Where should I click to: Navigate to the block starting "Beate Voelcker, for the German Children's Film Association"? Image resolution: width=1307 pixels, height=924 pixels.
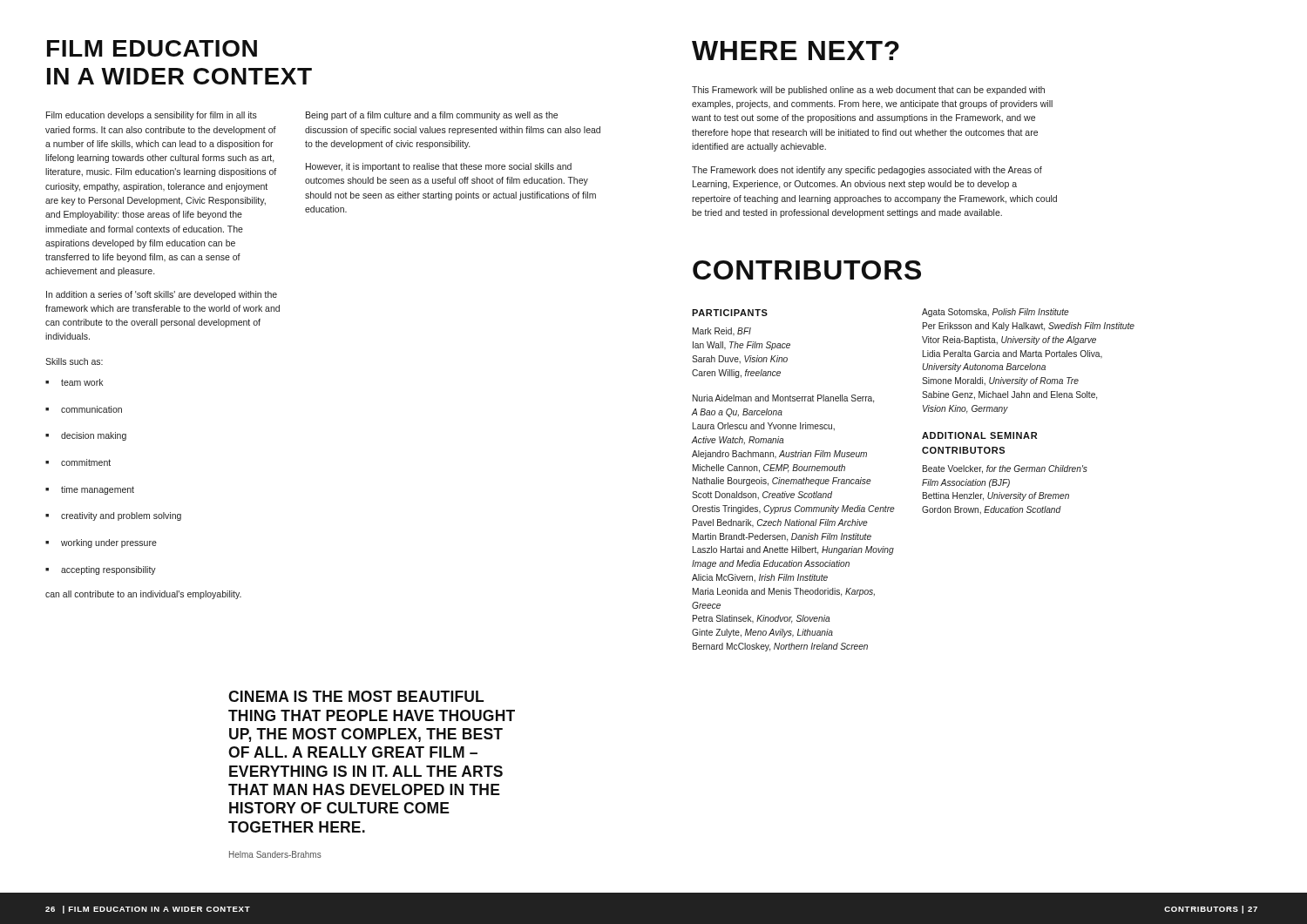coord(1005,469)
